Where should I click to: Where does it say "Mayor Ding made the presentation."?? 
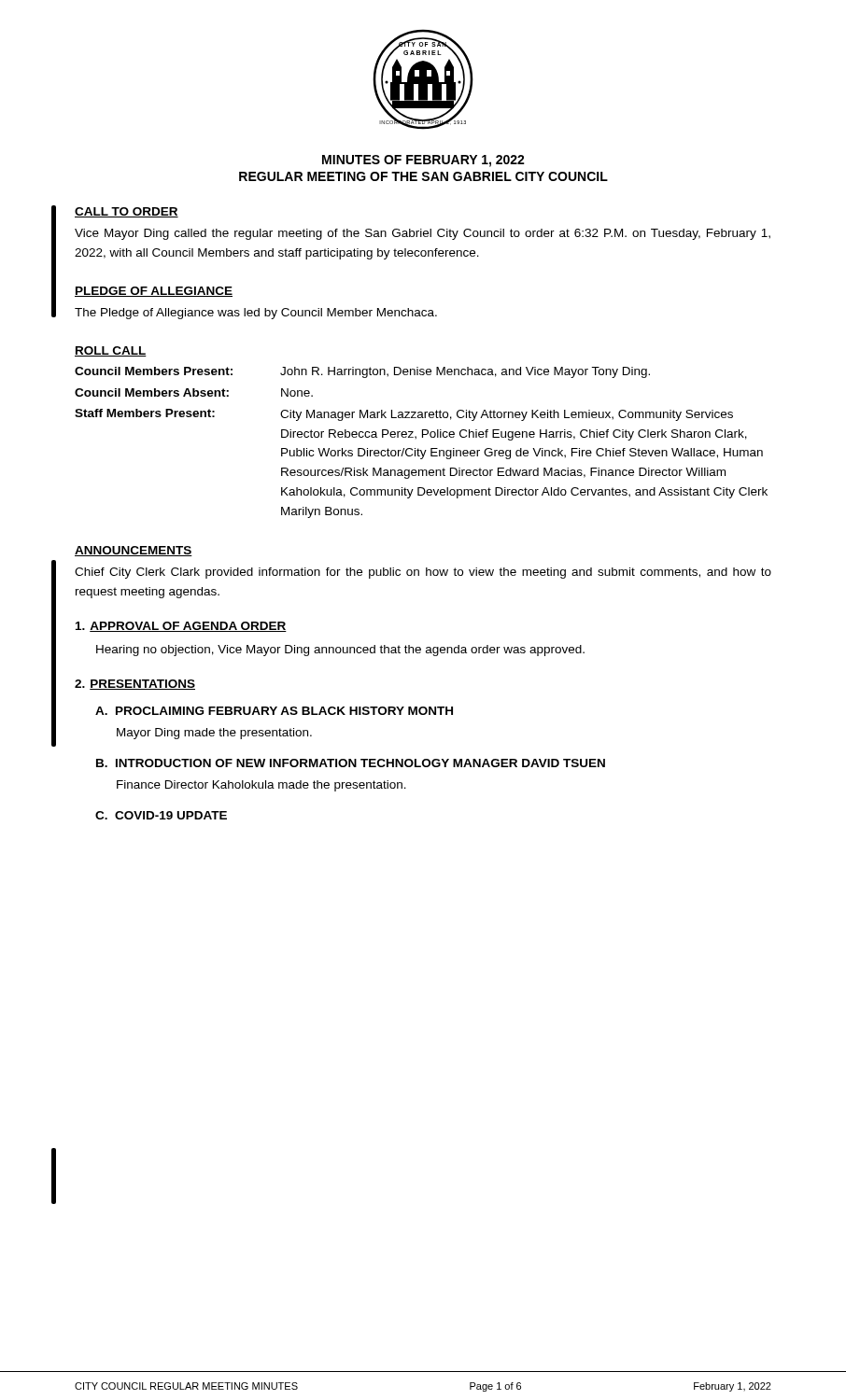point(214,732)
